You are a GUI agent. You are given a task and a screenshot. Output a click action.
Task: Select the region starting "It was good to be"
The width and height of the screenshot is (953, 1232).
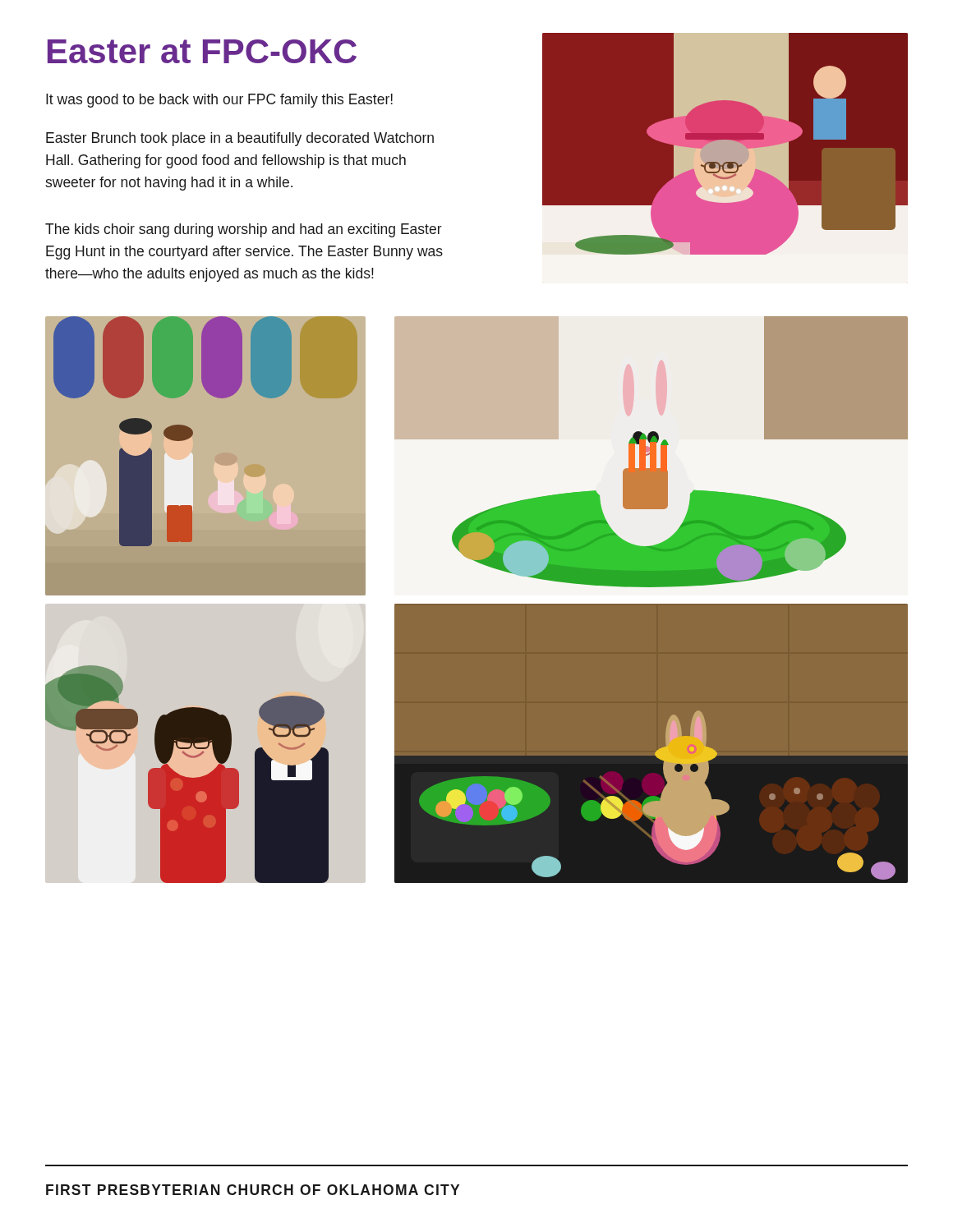pyautogui.click(x=246, y=100)
